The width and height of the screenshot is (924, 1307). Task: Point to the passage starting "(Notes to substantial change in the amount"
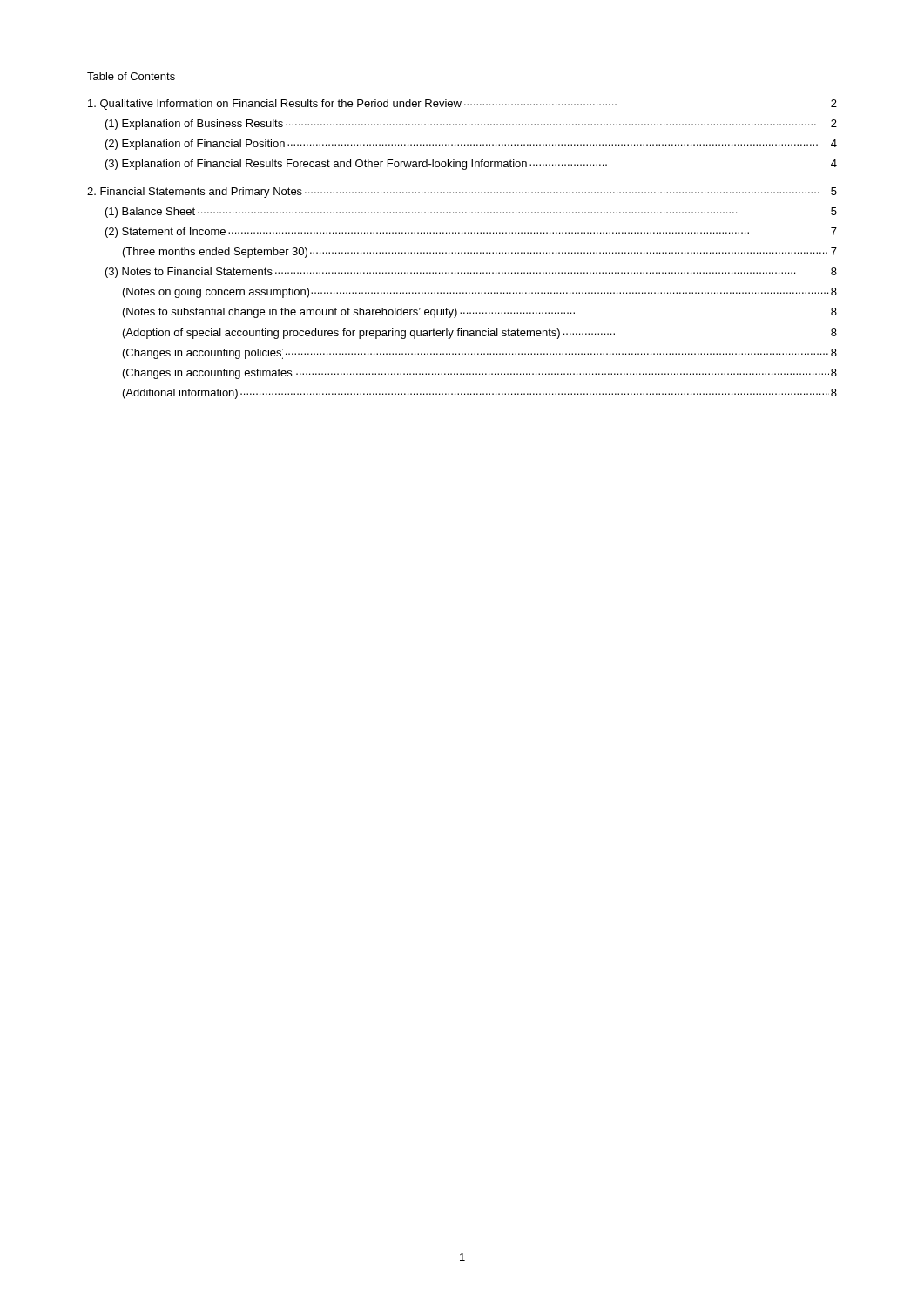479,312
